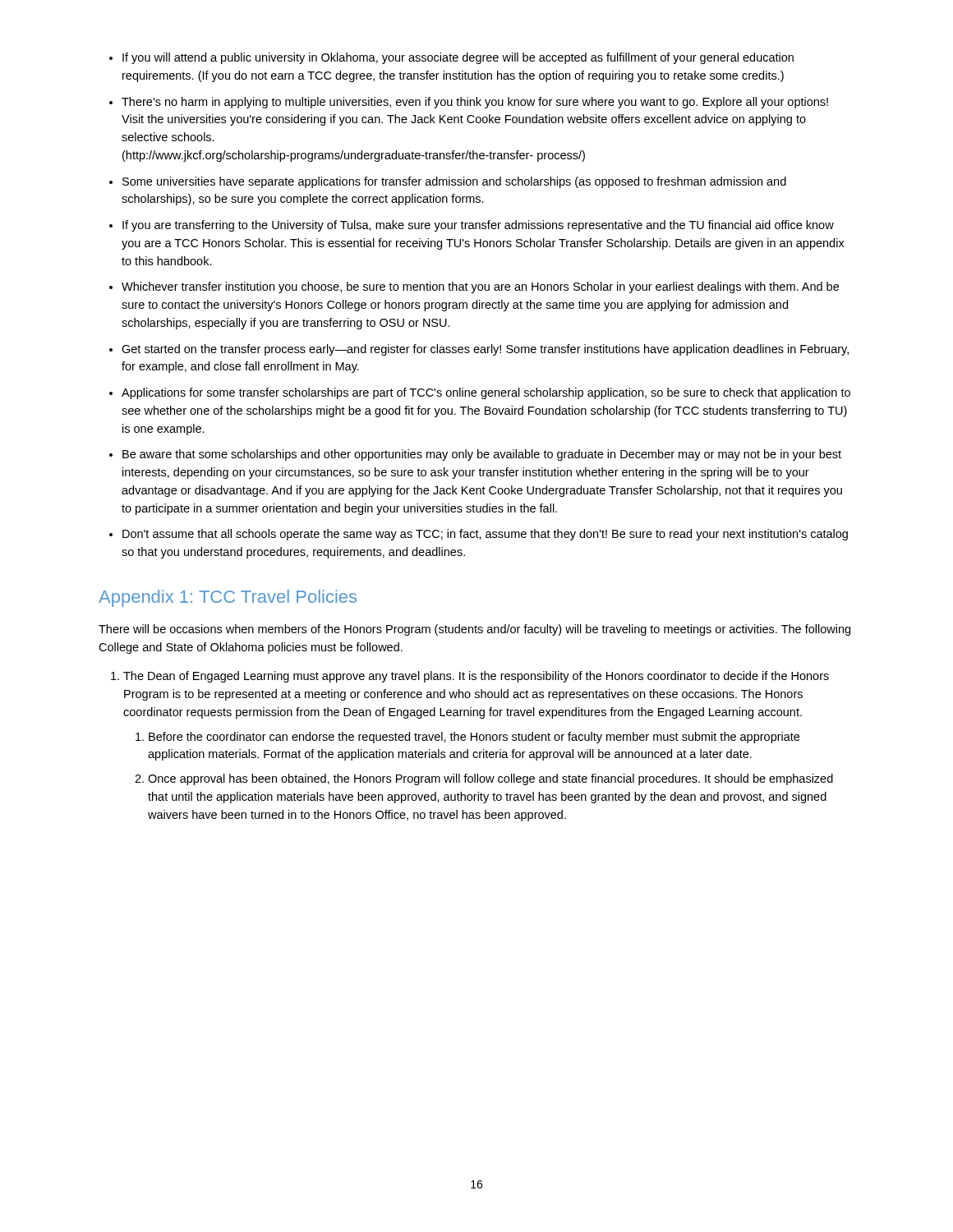Image resolution: width=953 pixels, height=1232 pixels.
Task: Point to the block beginning "Whichever transfer institution"
Action: click(x=481, y=305)
